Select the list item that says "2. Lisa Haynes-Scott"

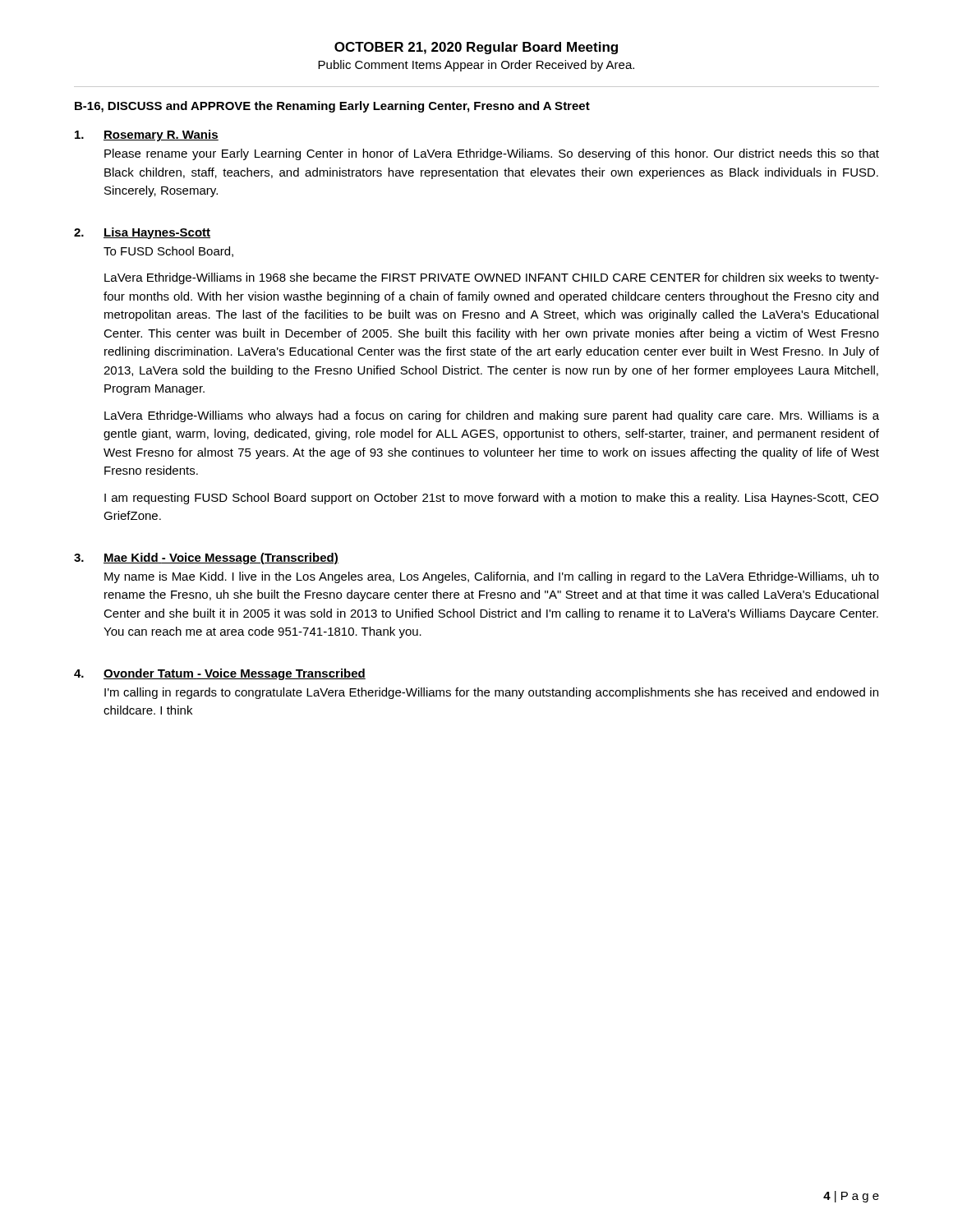[476, 379]
